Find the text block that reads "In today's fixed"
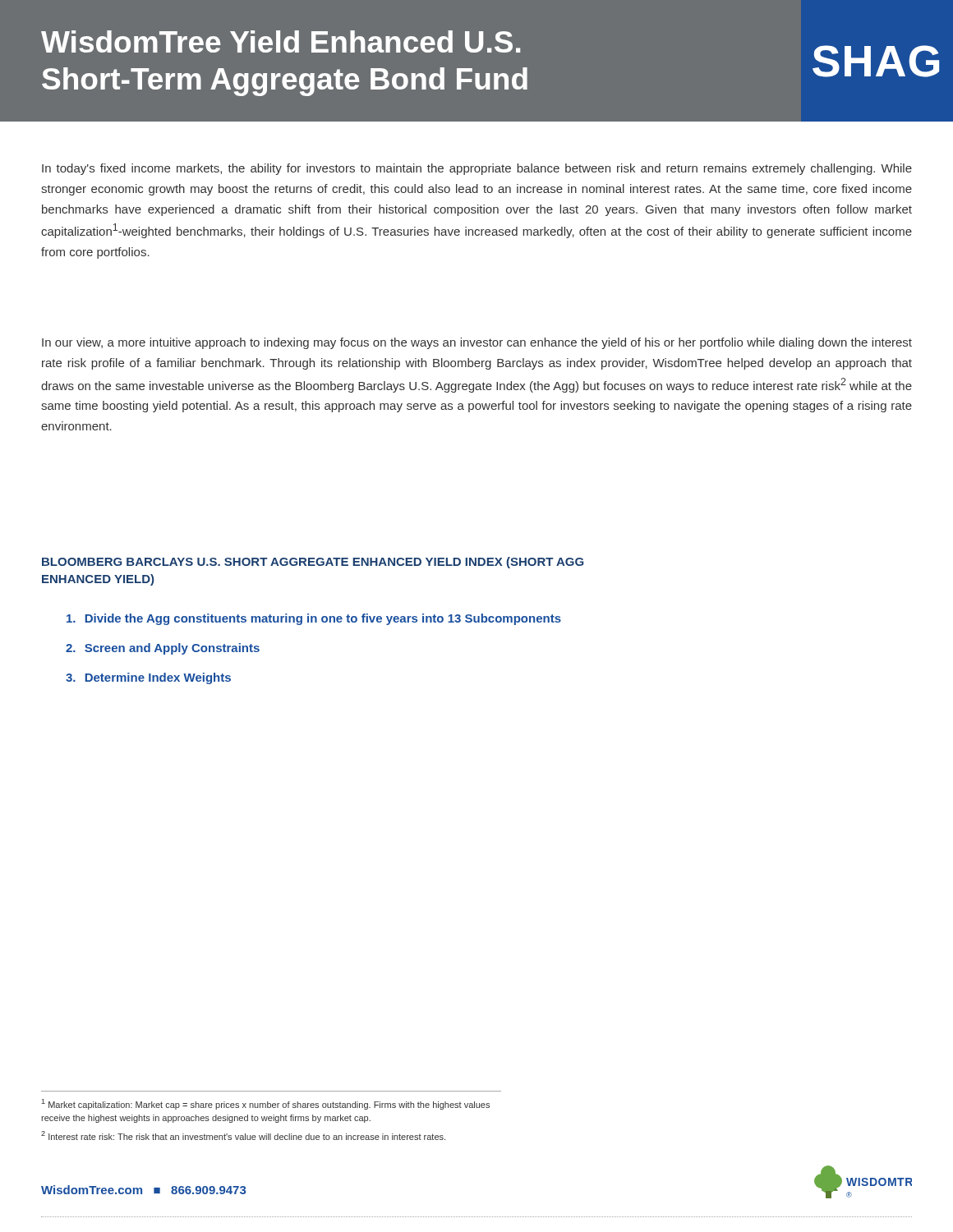The height and width of the screenshot is (1232, 953). (476, 211)
